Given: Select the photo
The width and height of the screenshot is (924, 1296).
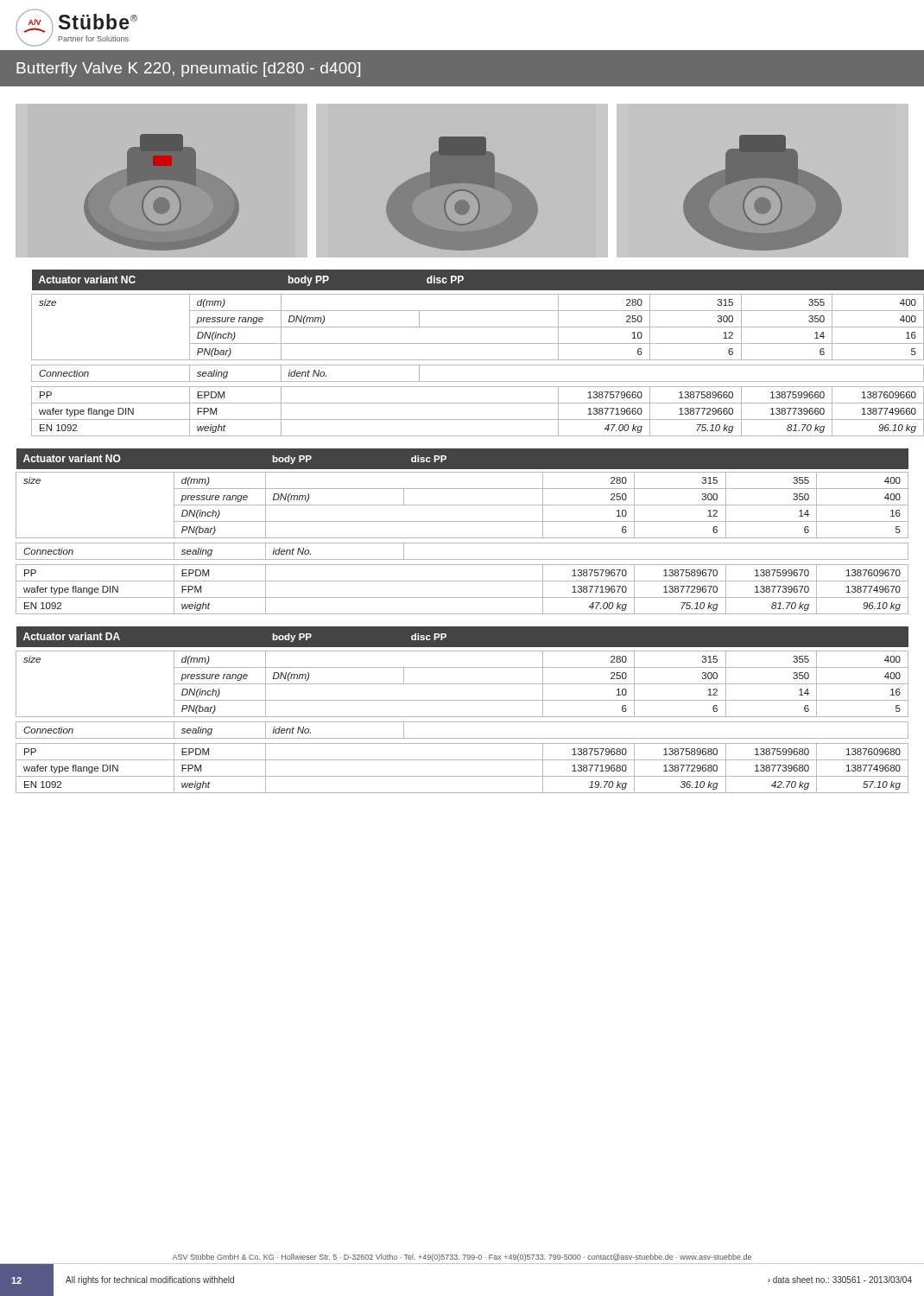Looking at the screenshot, I should pyautogui.click(x=462, y=181).
